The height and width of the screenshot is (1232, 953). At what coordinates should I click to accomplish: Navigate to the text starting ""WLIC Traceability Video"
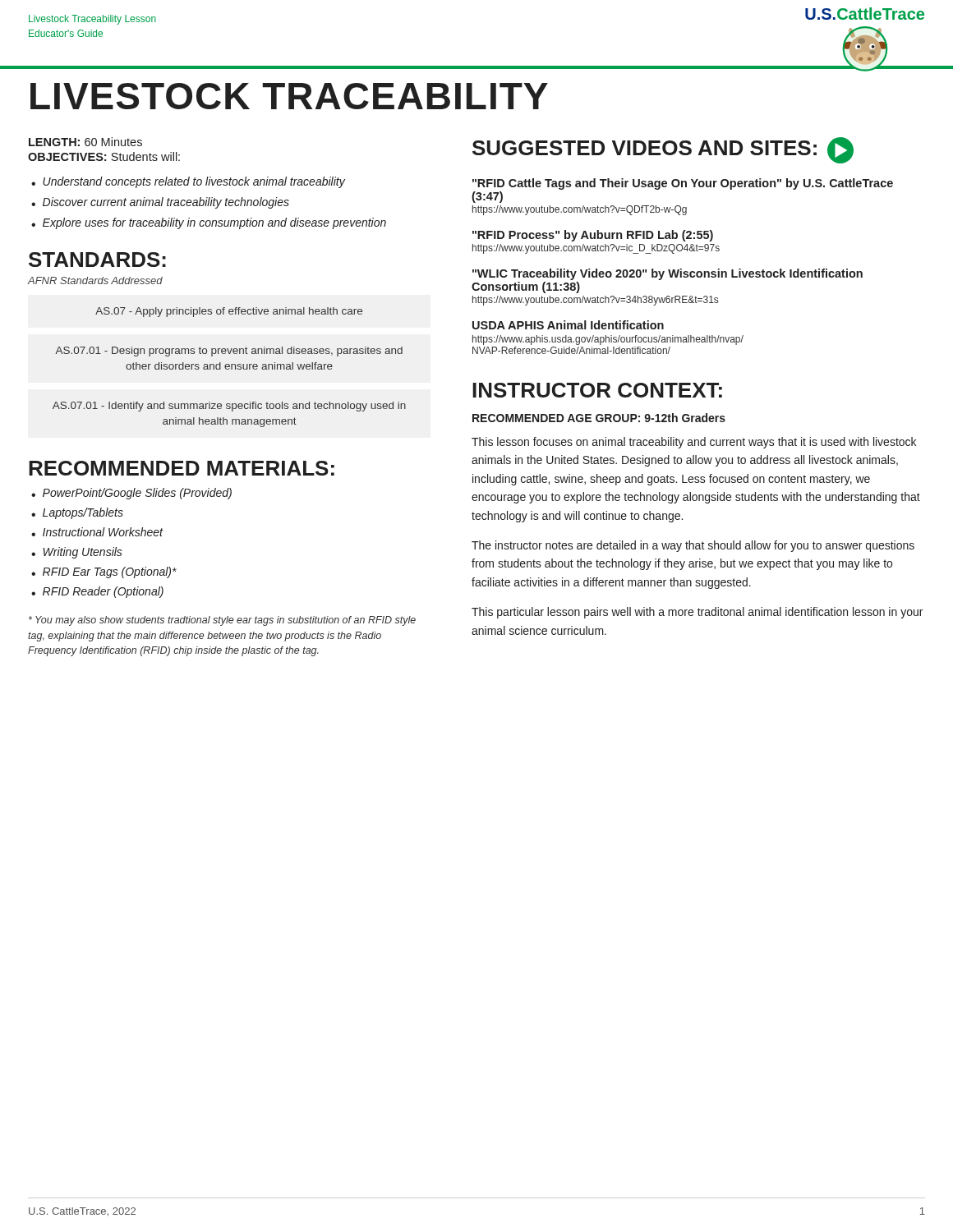click(x=698, y=286)
